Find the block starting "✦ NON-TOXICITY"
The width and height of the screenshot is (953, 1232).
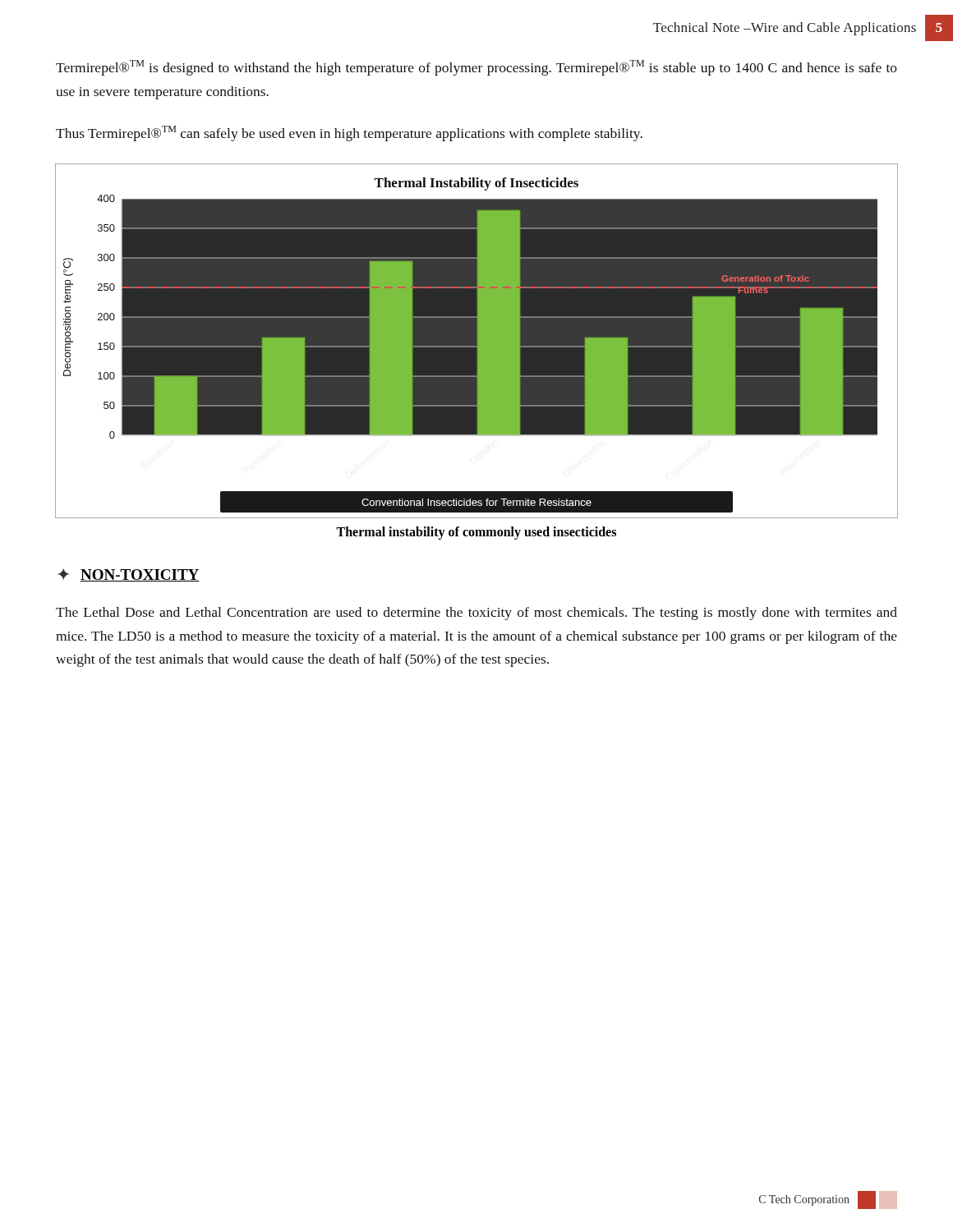[127, 575]
